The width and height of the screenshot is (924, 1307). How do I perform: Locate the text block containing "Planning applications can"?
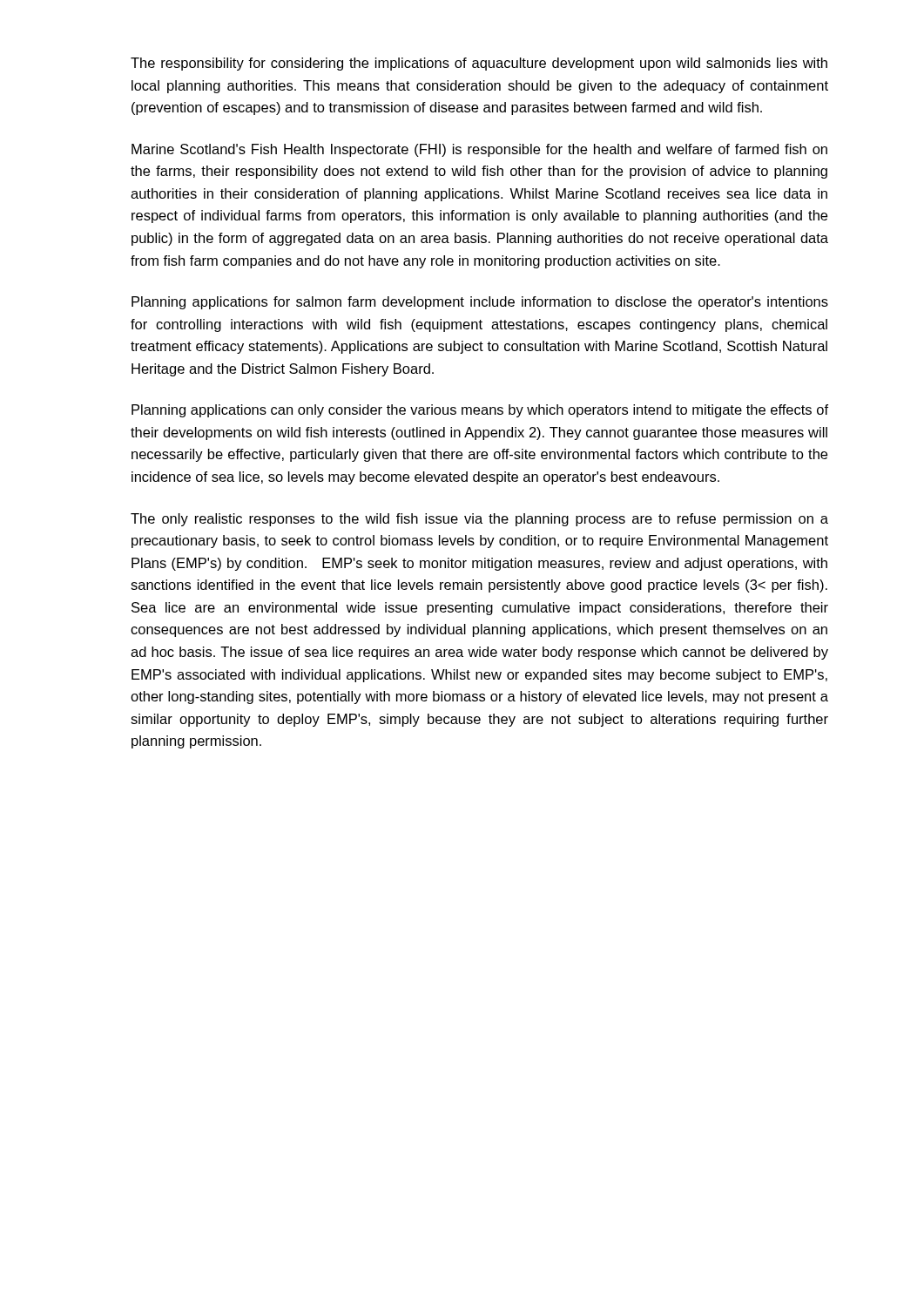pyautogui.click(x=479, y=443)
